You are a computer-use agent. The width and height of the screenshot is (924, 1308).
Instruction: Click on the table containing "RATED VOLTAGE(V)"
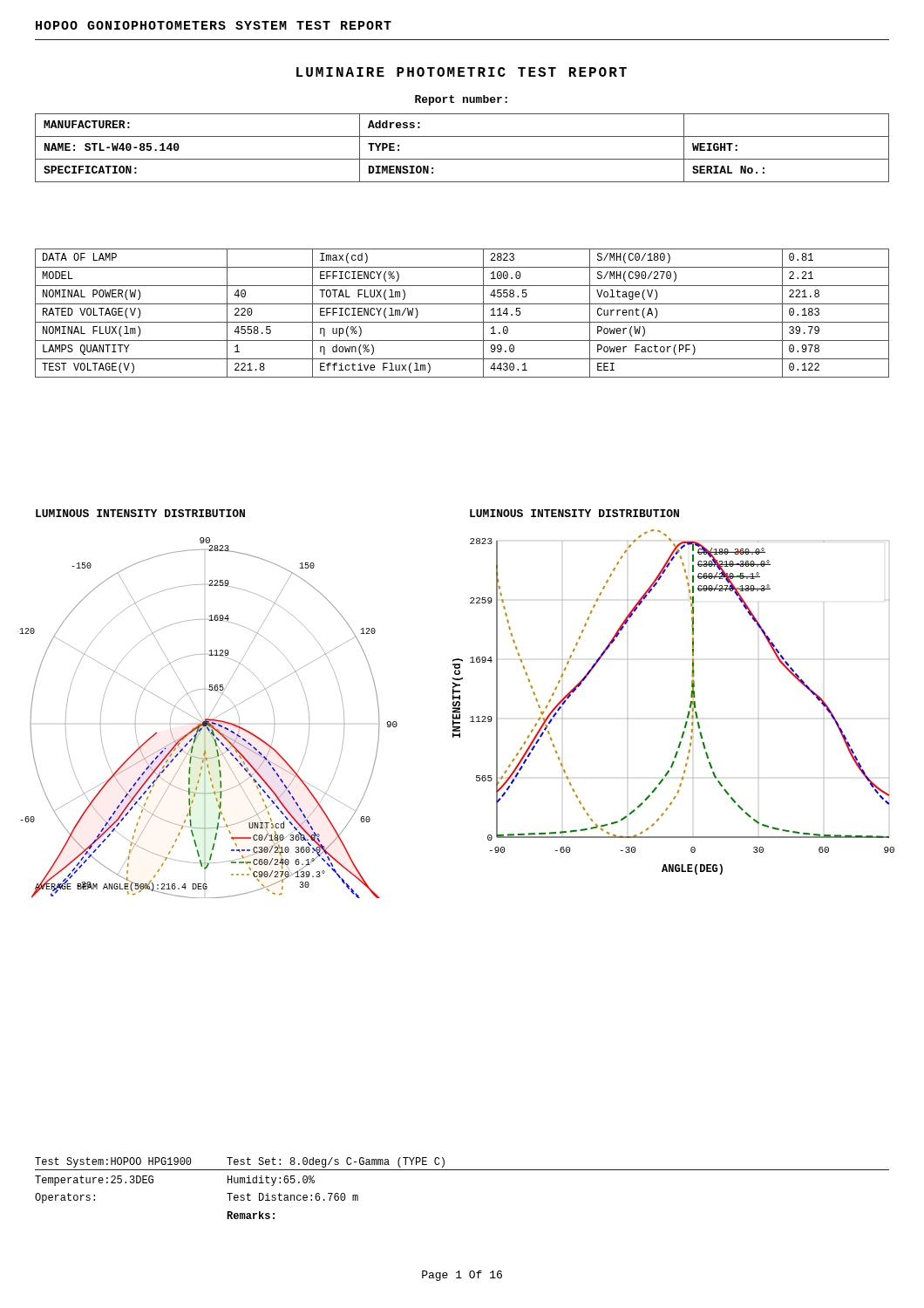click(462, 313)
